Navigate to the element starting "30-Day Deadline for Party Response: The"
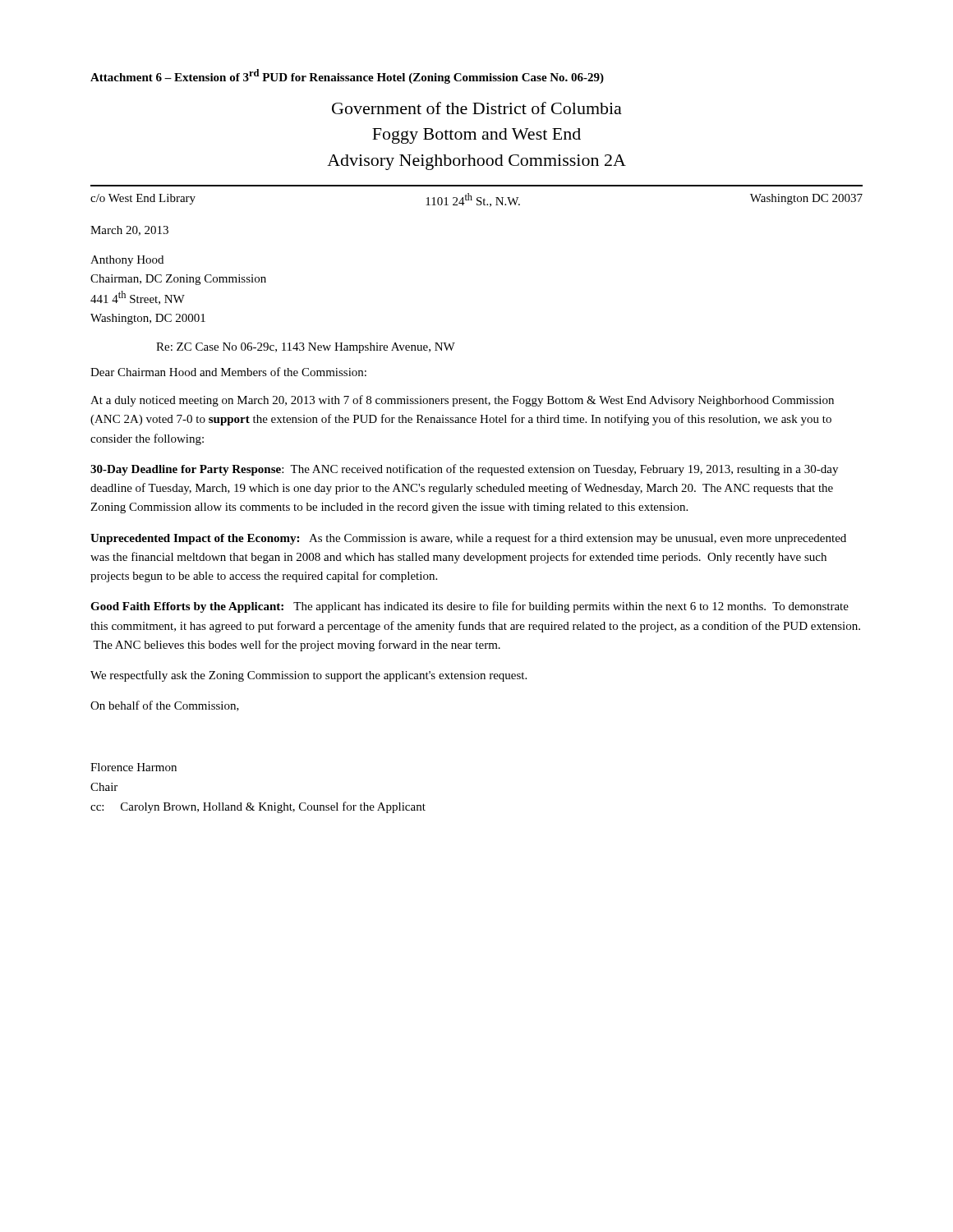The width and height of the screenshot is (953, 1232). click(x=464, y=488)
